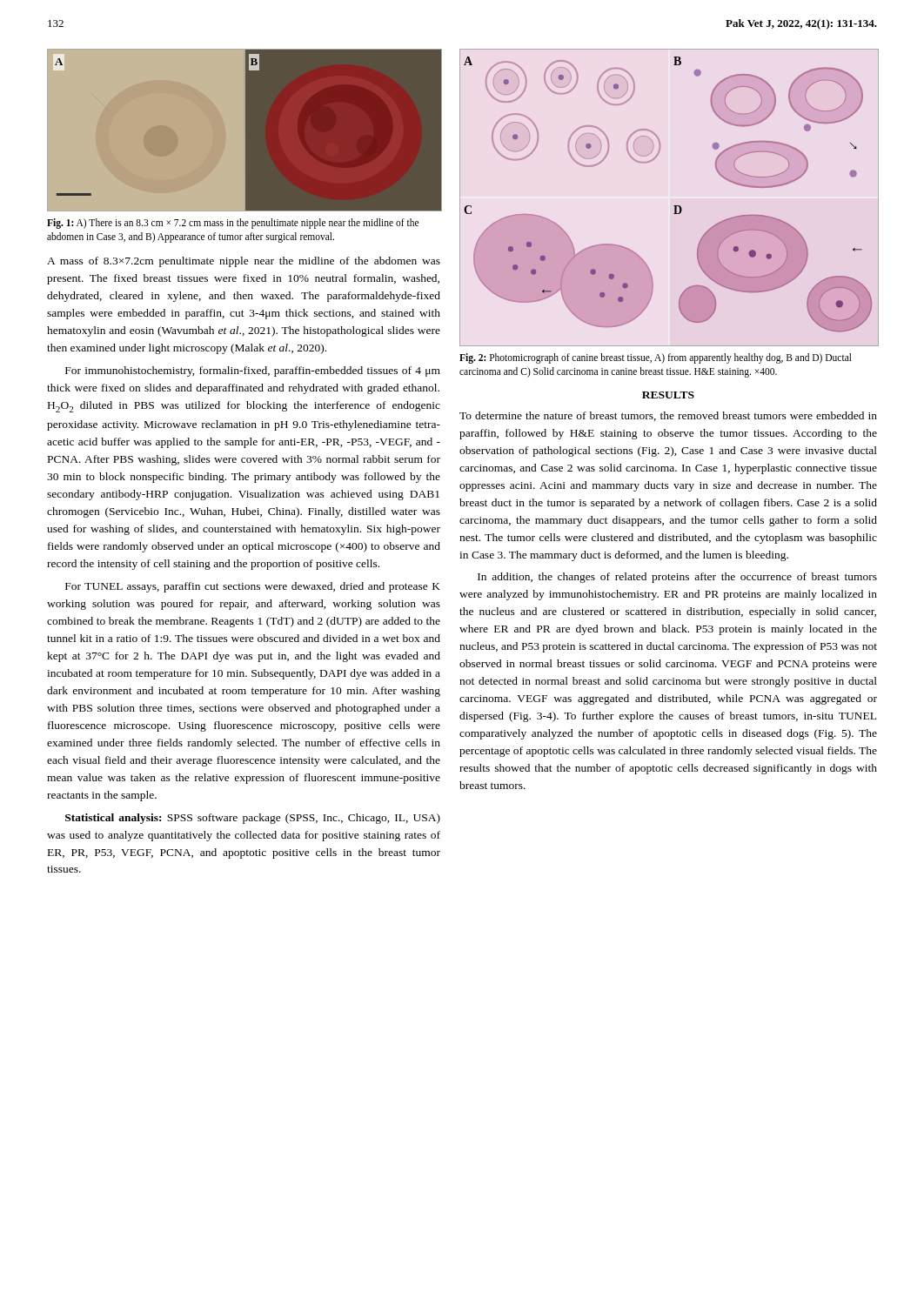The width and height of the screenshot is (924, 1305).
Task: Locate the caption that opens with "Fig. 1: A)"
Action: [233, 230]
